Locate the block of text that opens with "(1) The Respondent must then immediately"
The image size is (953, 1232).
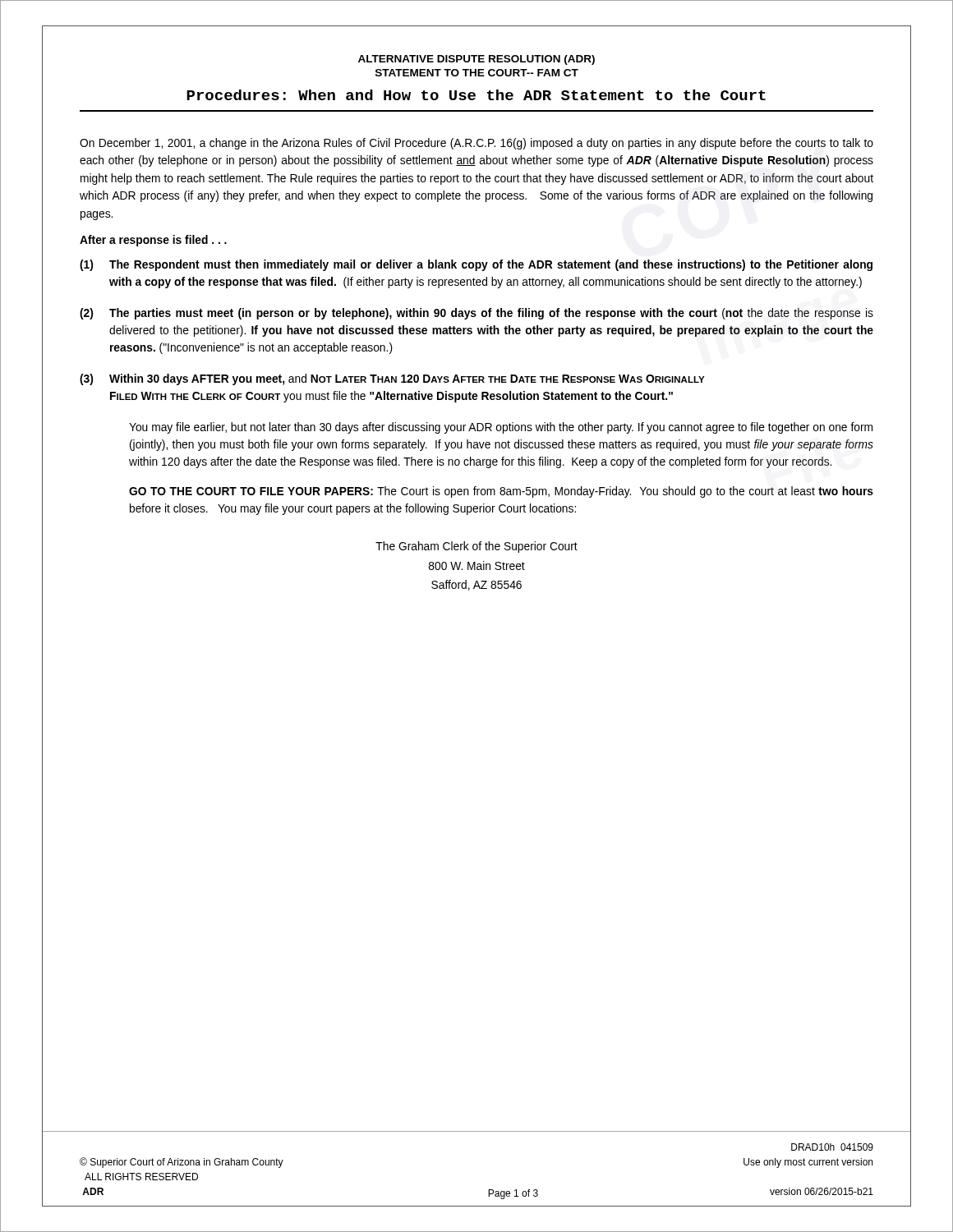pos(476,274)
